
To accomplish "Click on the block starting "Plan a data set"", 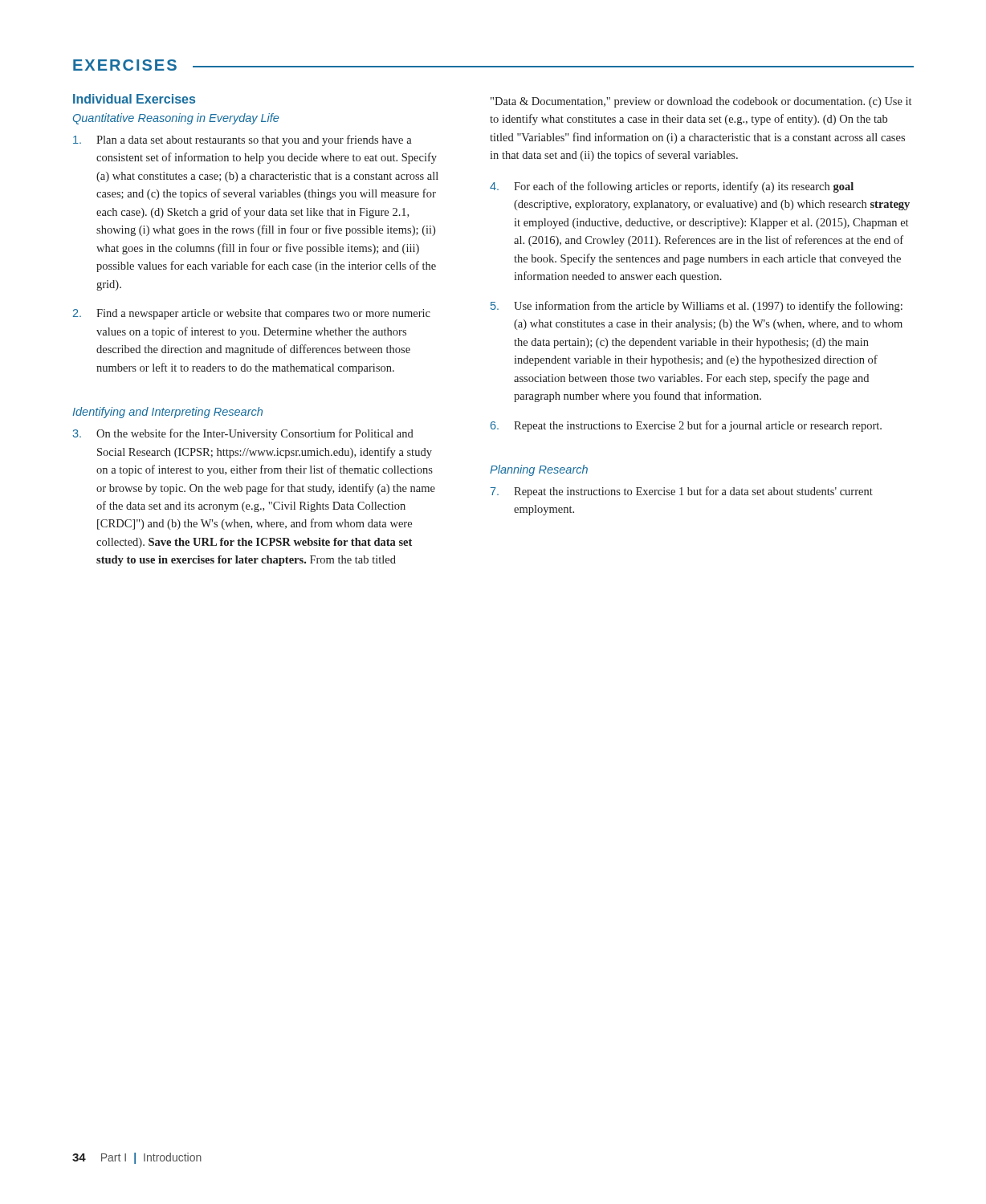I will 257,212.
